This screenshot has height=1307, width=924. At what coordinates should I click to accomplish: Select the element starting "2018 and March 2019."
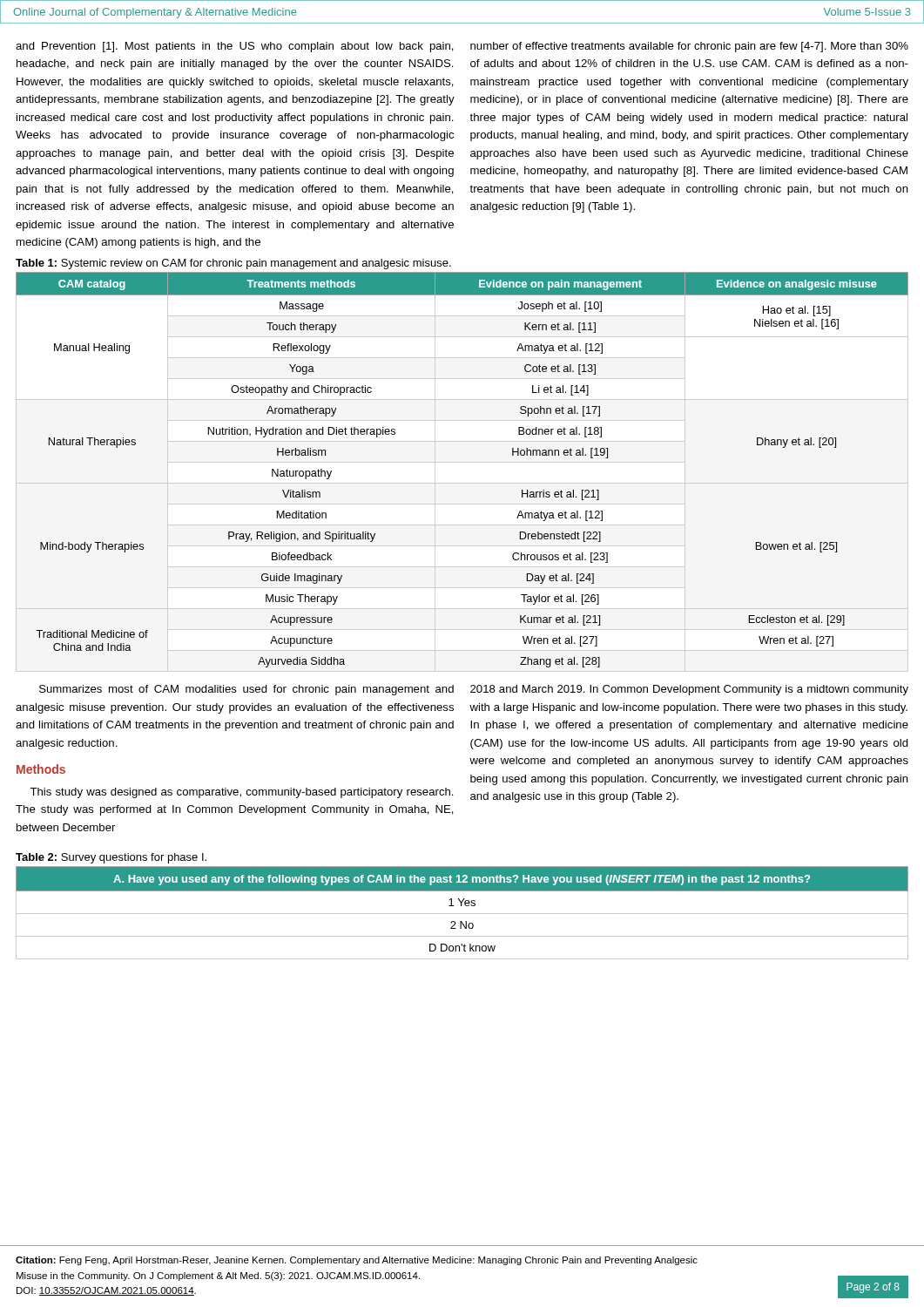click(689, 743)
